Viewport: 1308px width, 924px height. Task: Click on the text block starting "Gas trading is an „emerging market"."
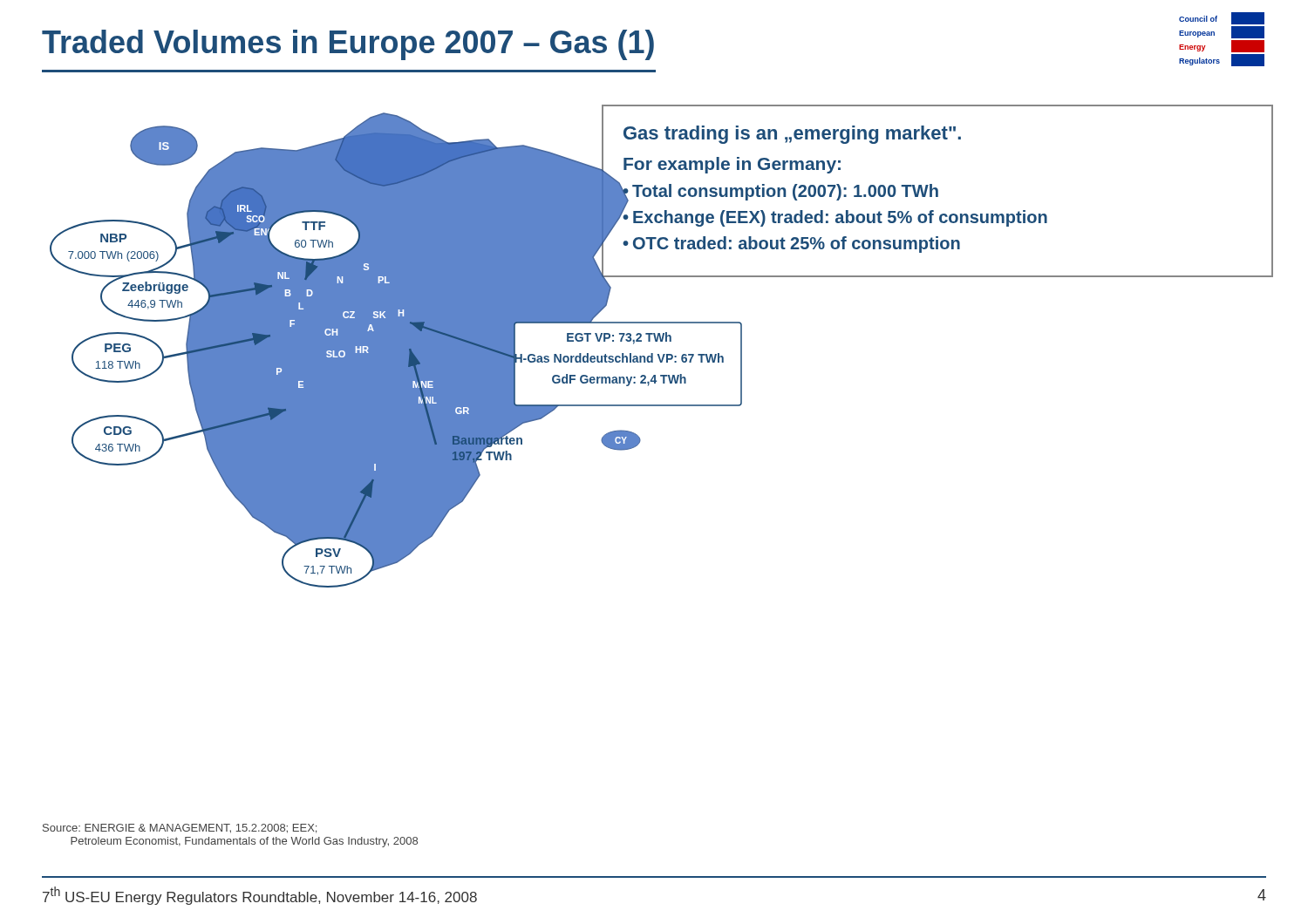pos(792,133)
